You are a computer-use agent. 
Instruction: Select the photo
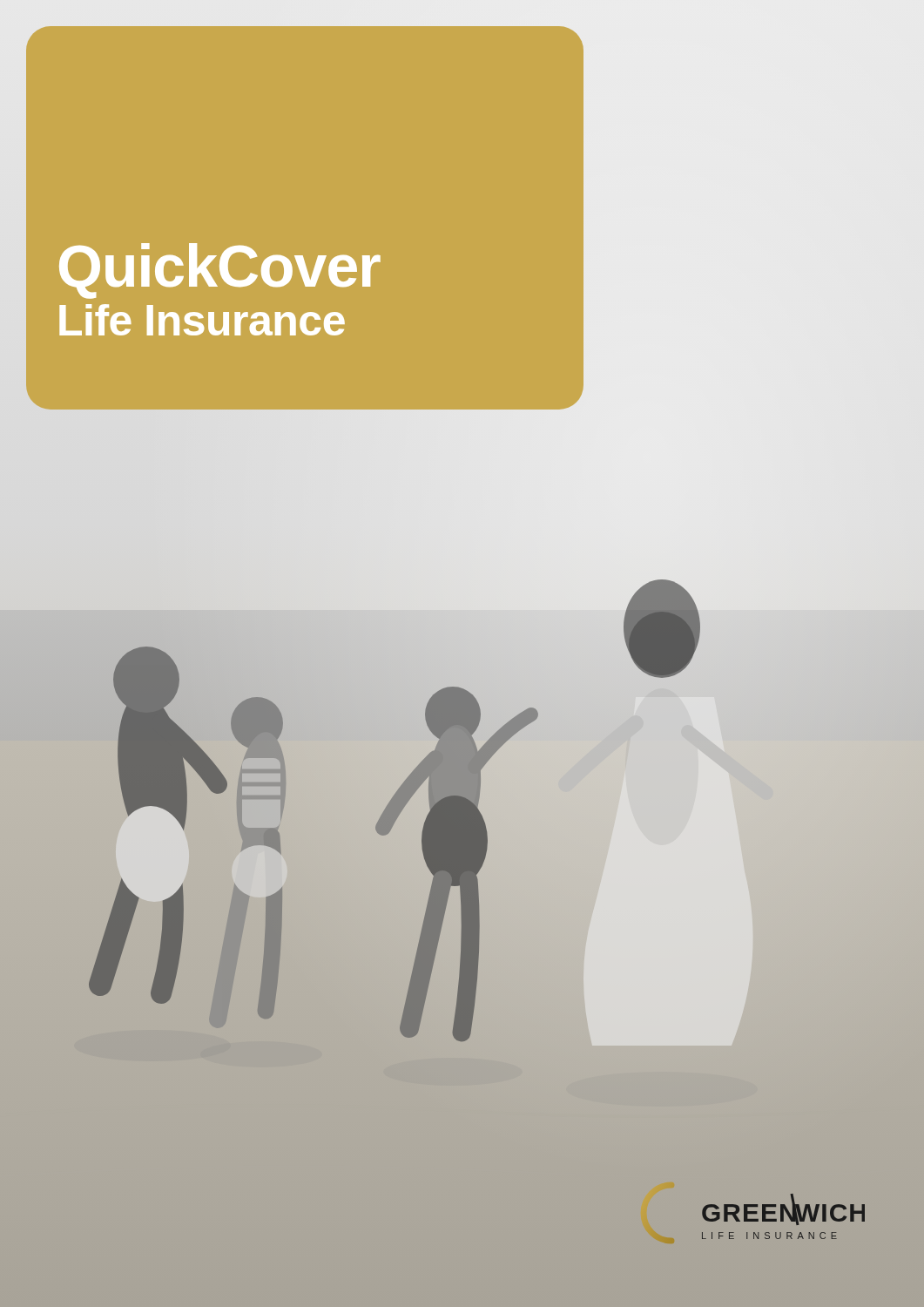[x=462, y=654]
